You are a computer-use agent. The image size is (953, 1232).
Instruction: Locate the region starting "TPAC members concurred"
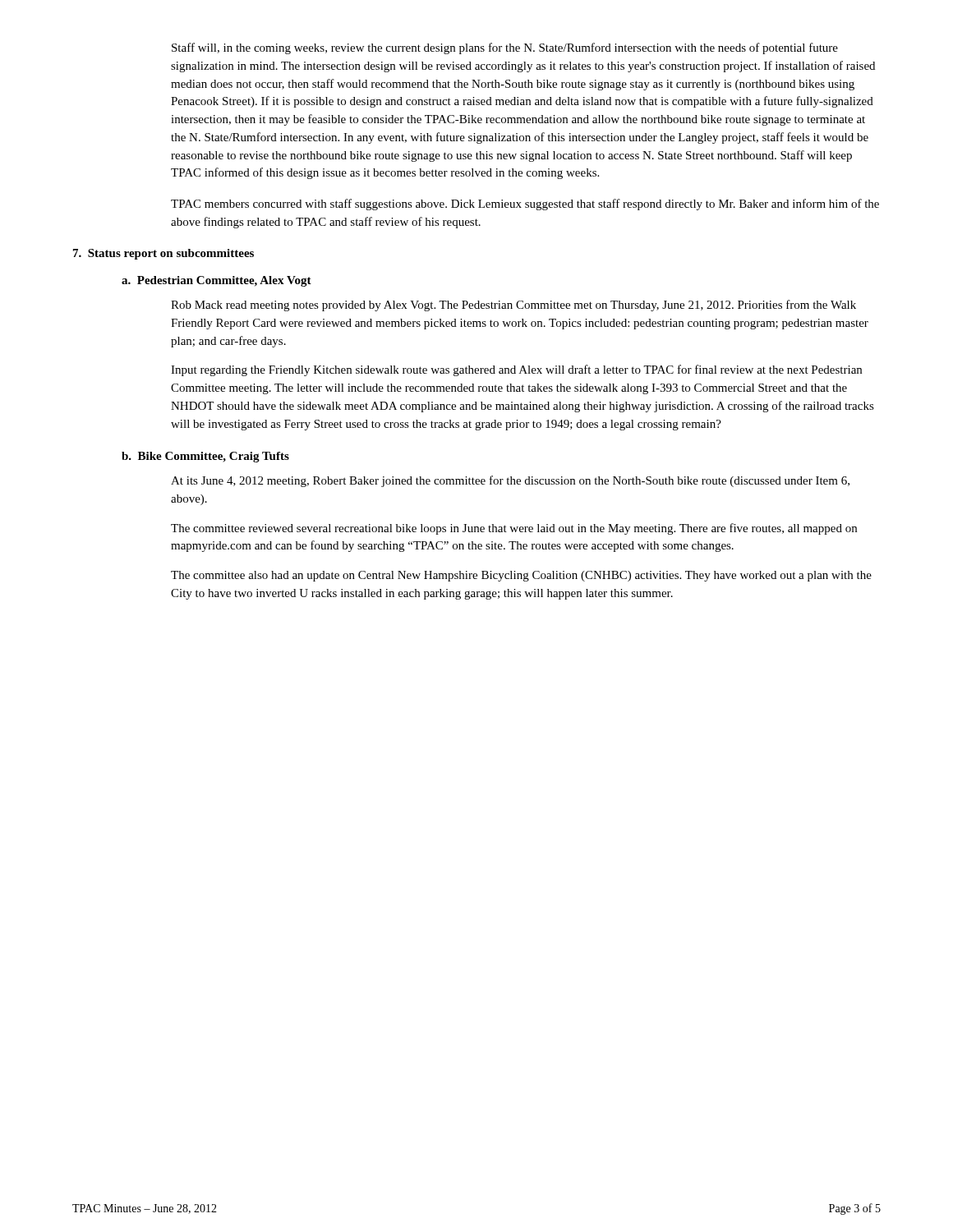pyautogui.click(x=526, y=213)
